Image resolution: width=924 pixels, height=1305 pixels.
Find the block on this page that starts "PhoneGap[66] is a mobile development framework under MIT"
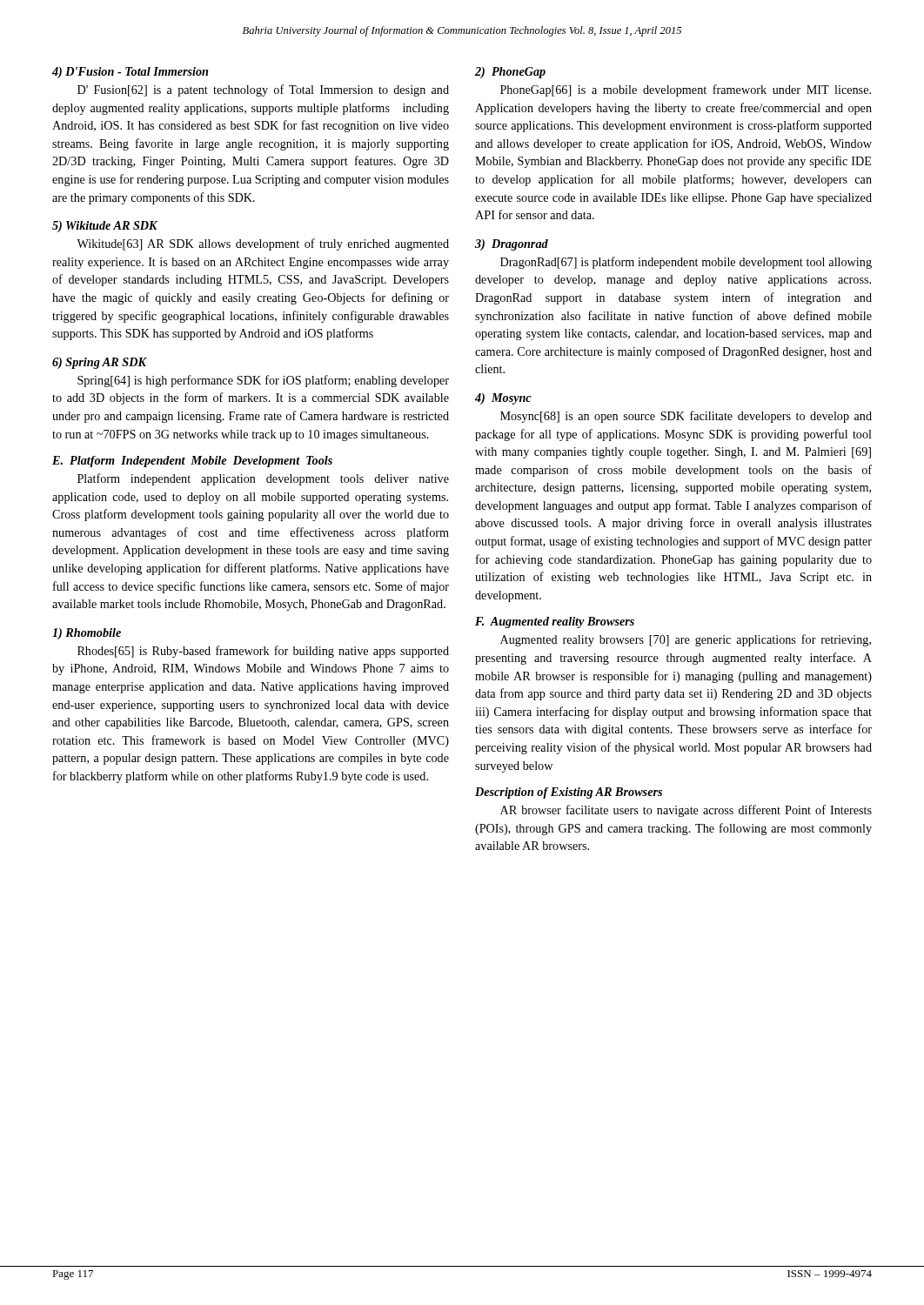point(673,153)
